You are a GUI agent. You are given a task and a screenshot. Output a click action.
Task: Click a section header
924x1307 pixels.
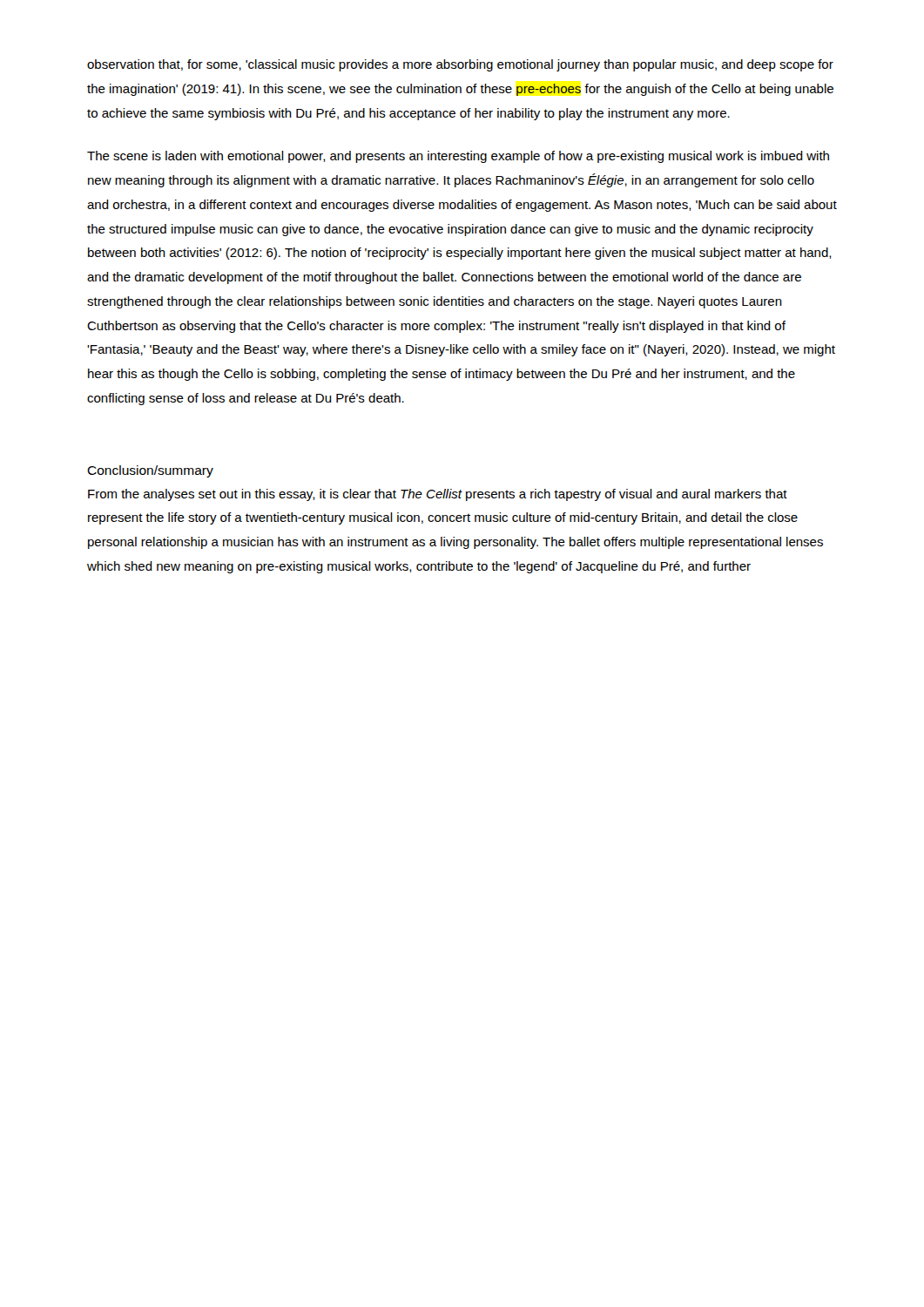(x=150, y=470)
